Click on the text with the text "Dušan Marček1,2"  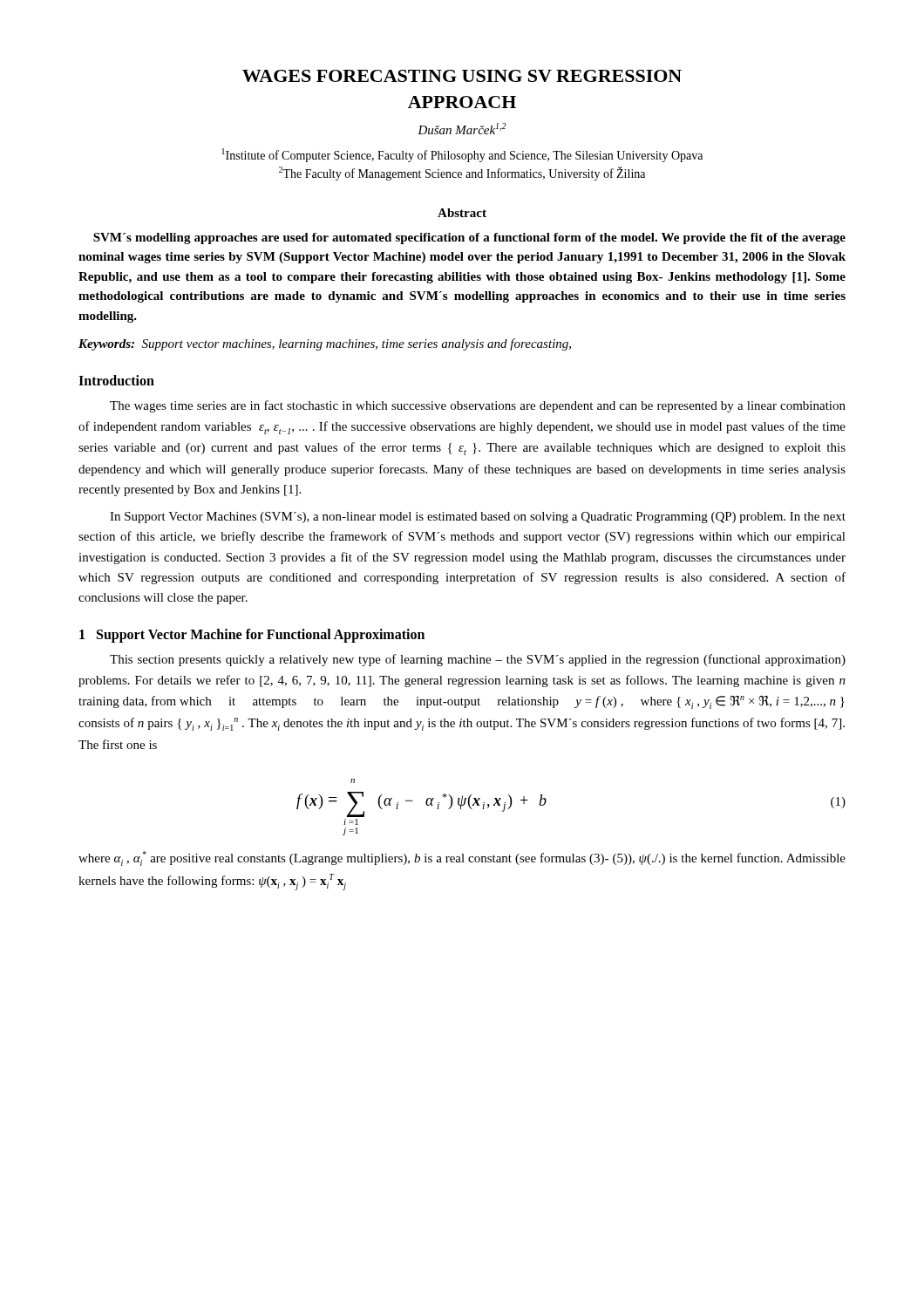462,129
